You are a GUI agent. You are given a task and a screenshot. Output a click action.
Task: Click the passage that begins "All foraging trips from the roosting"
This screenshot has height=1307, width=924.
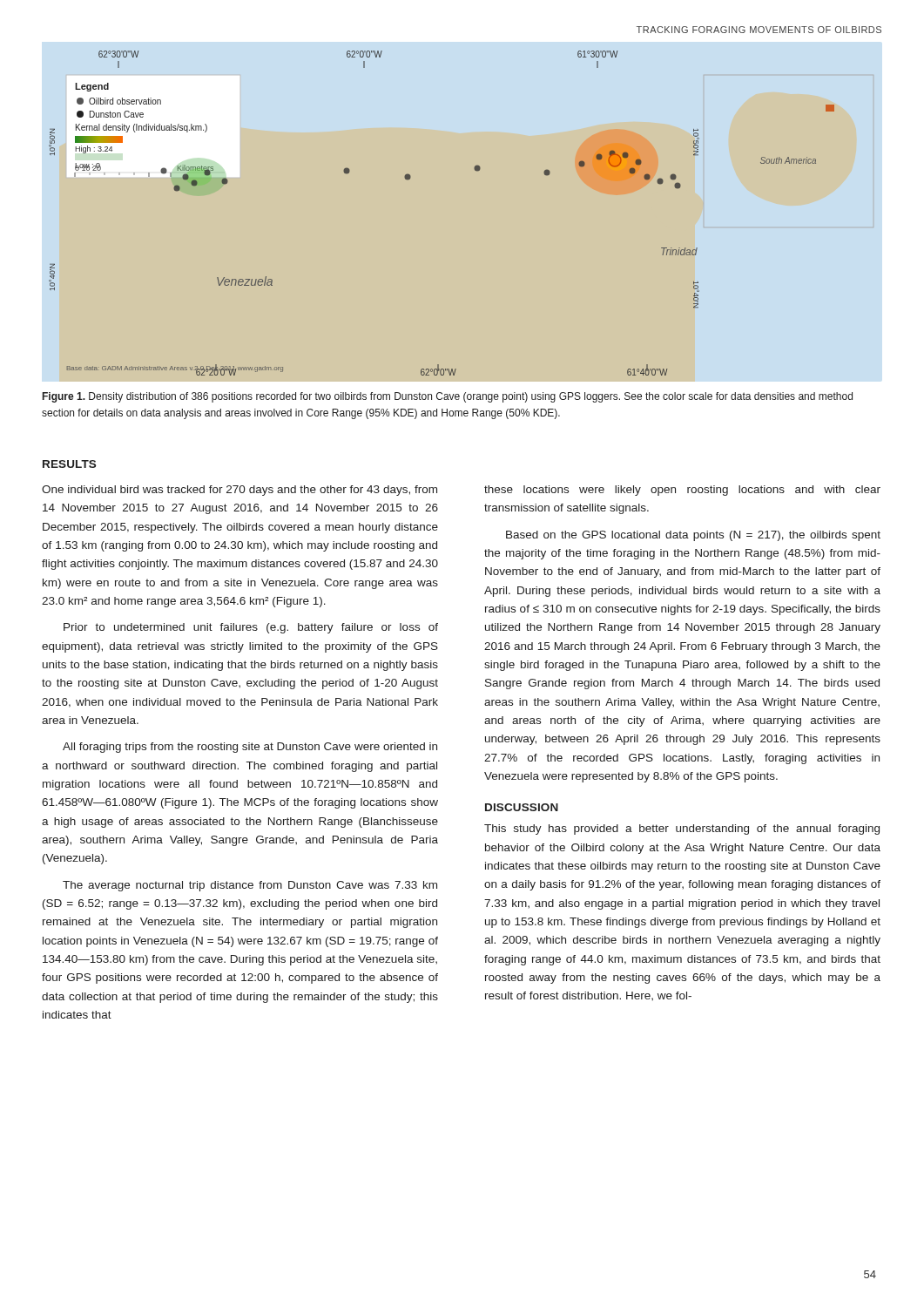(240, 802)
